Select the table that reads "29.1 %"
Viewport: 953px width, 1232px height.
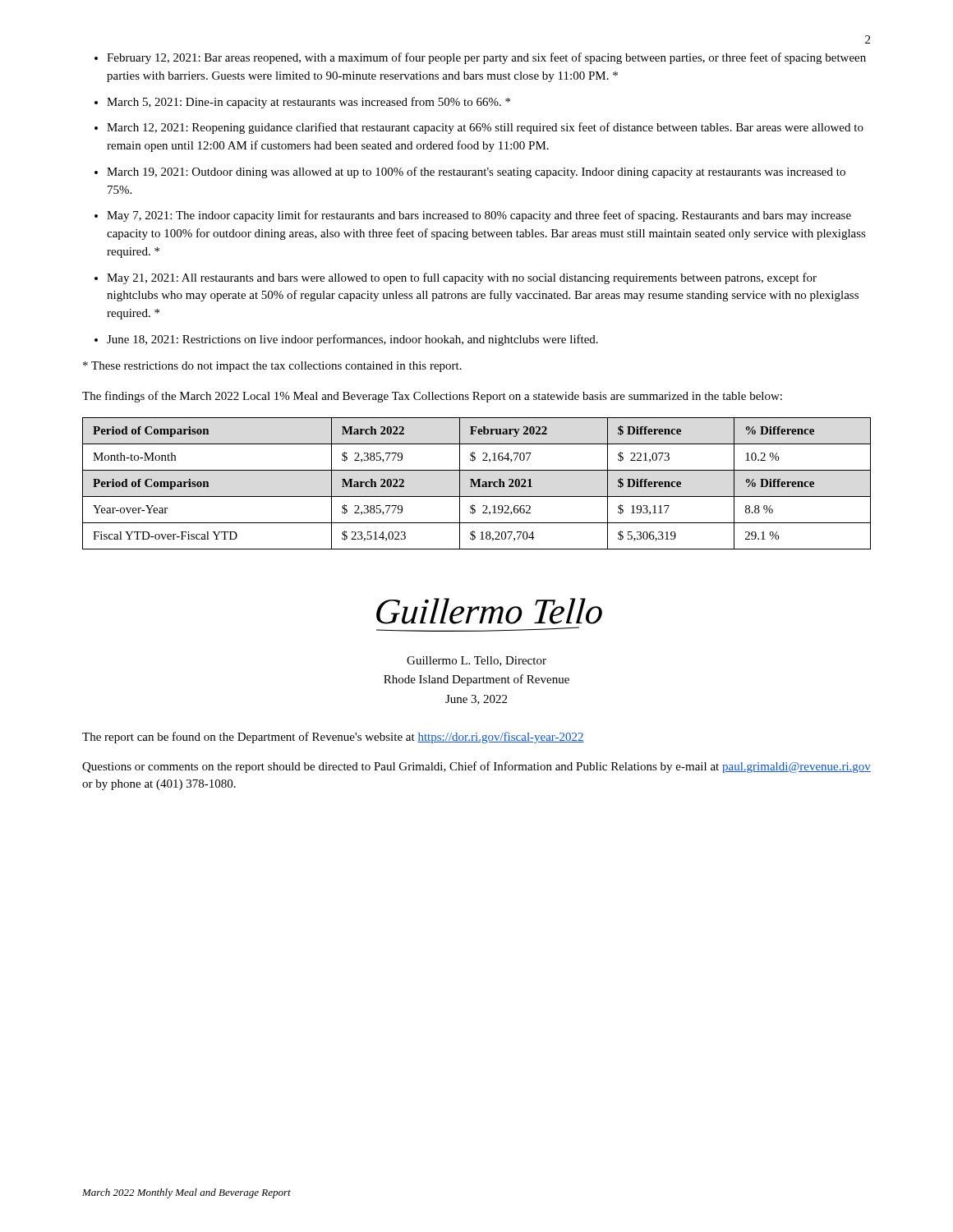click(476, 483)
